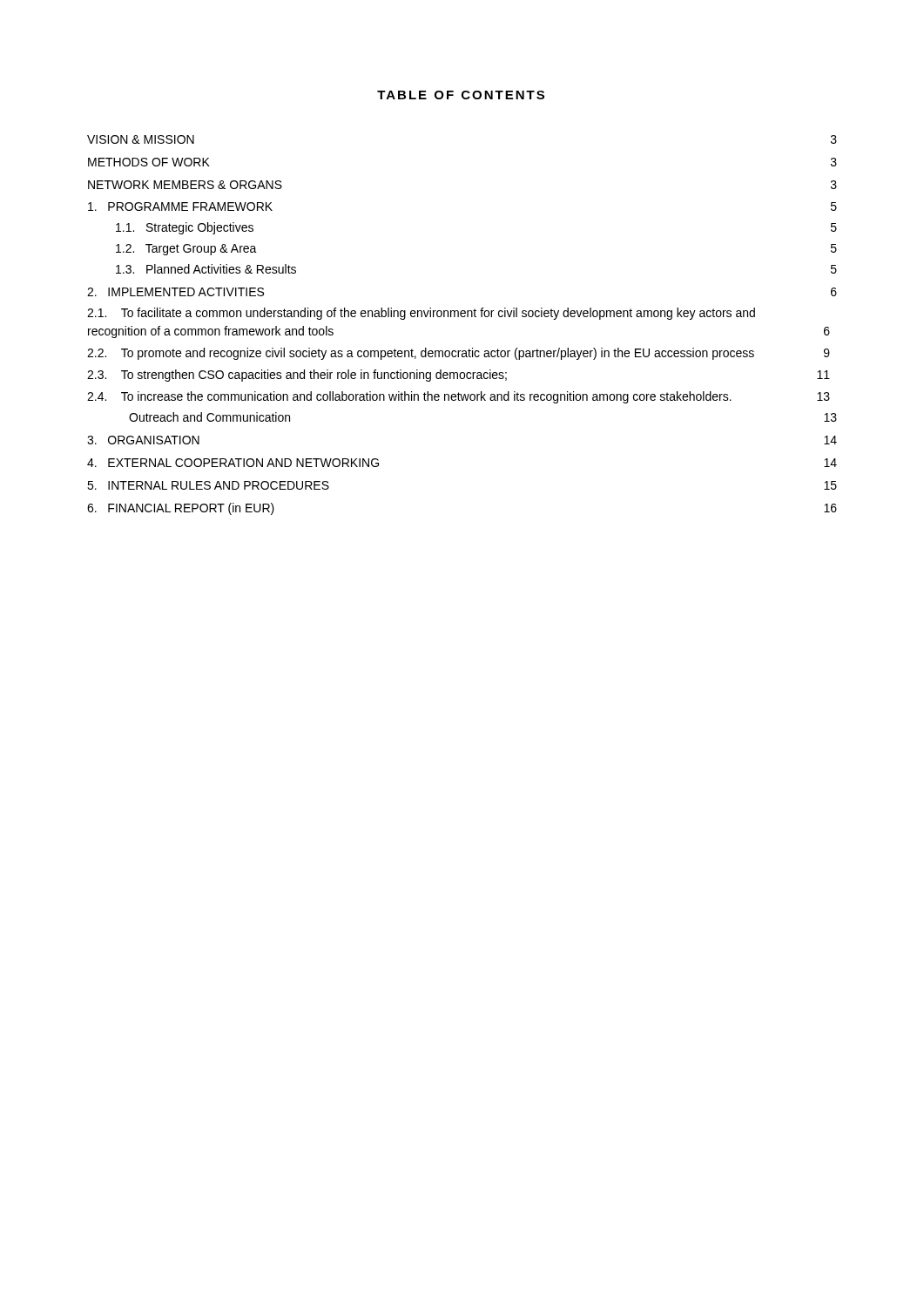924x1307 pixels.
Task: Click on the list item with the text "2.2. To promote and recognize"
Action: click(462, 354)
